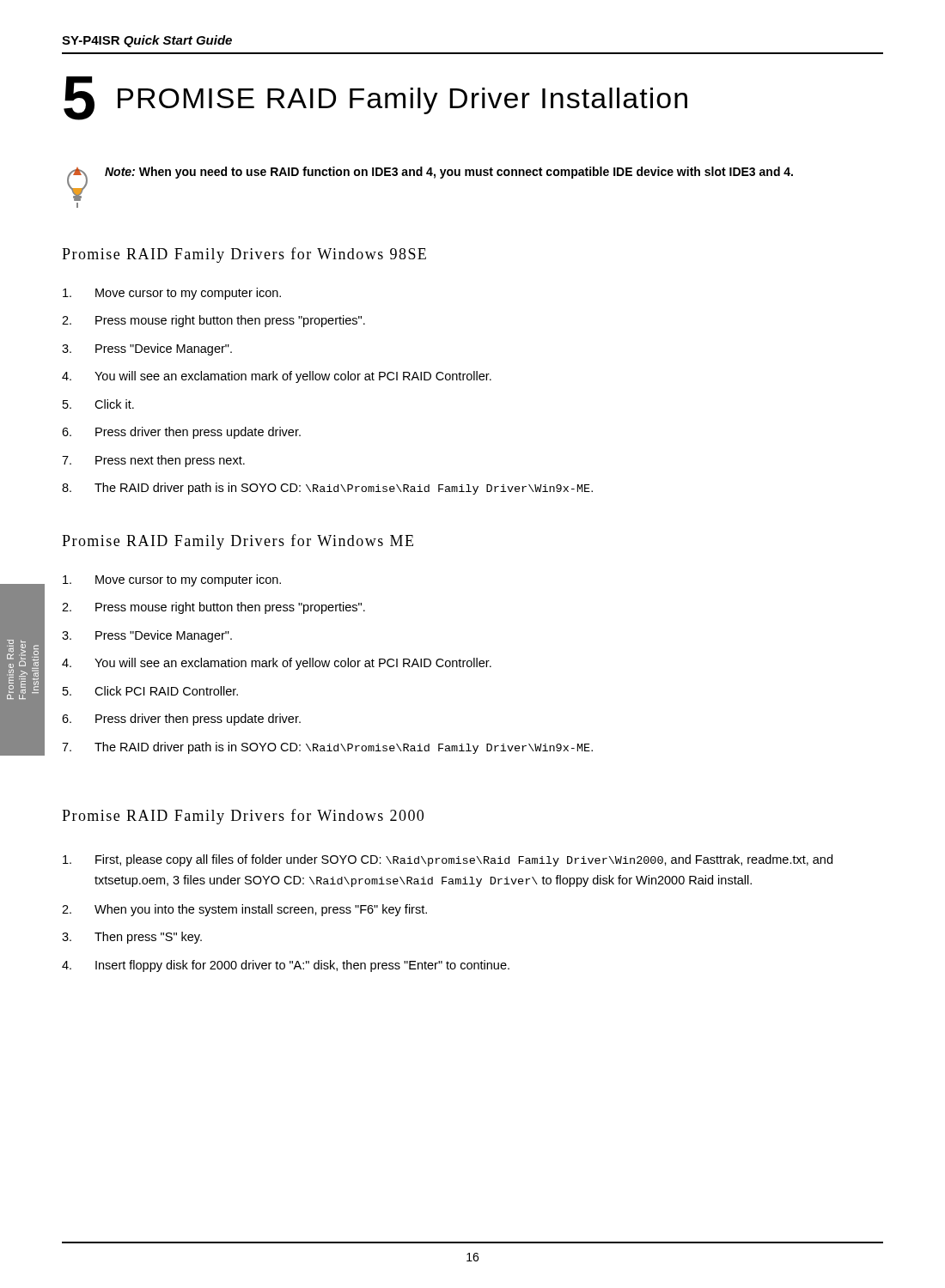Point to the block beginning "5. Click PCI RAID"
945x1288 pixels.
point(150,691)
